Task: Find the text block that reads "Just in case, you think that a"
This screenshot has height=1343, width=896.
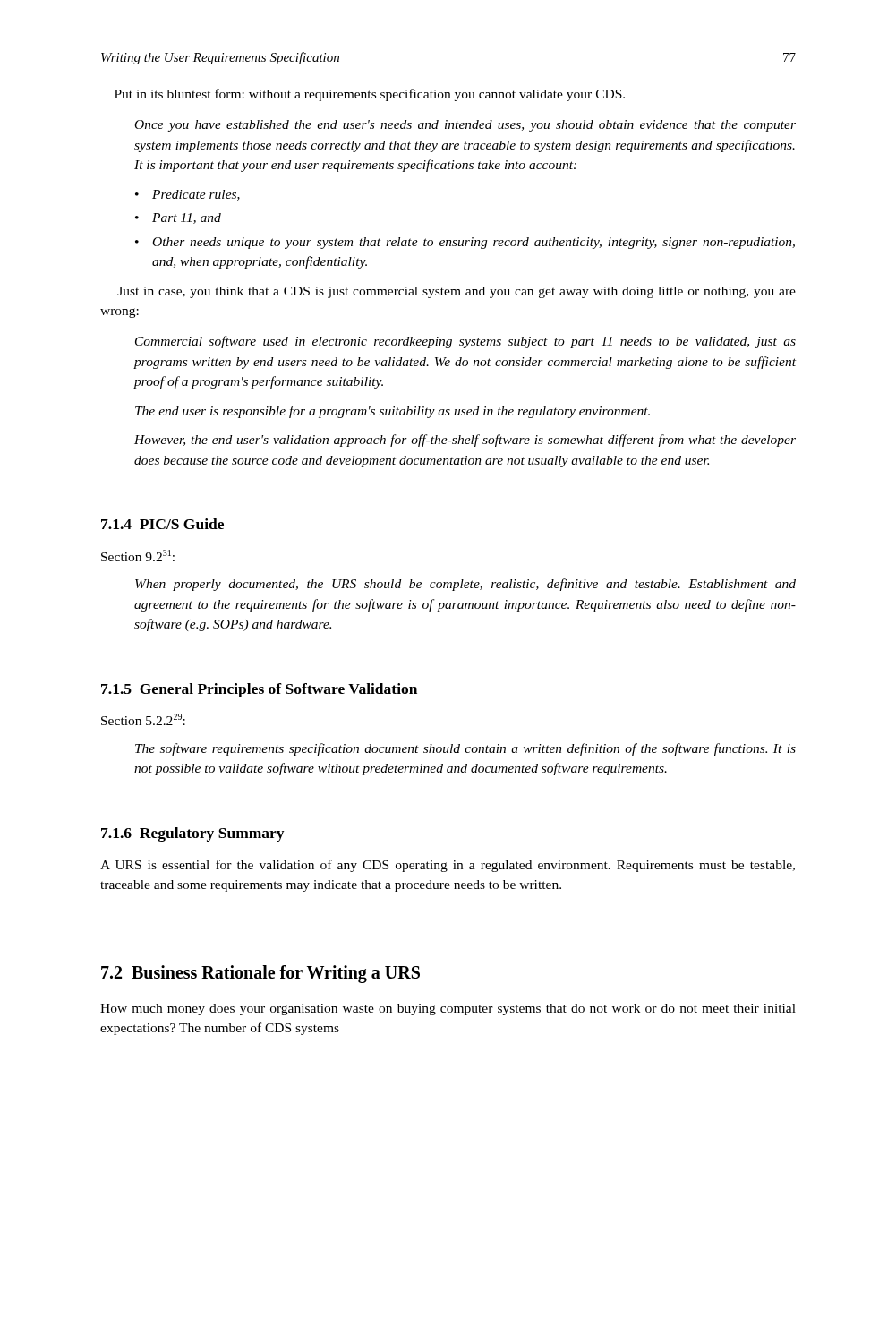Action: tap(448, 300)
